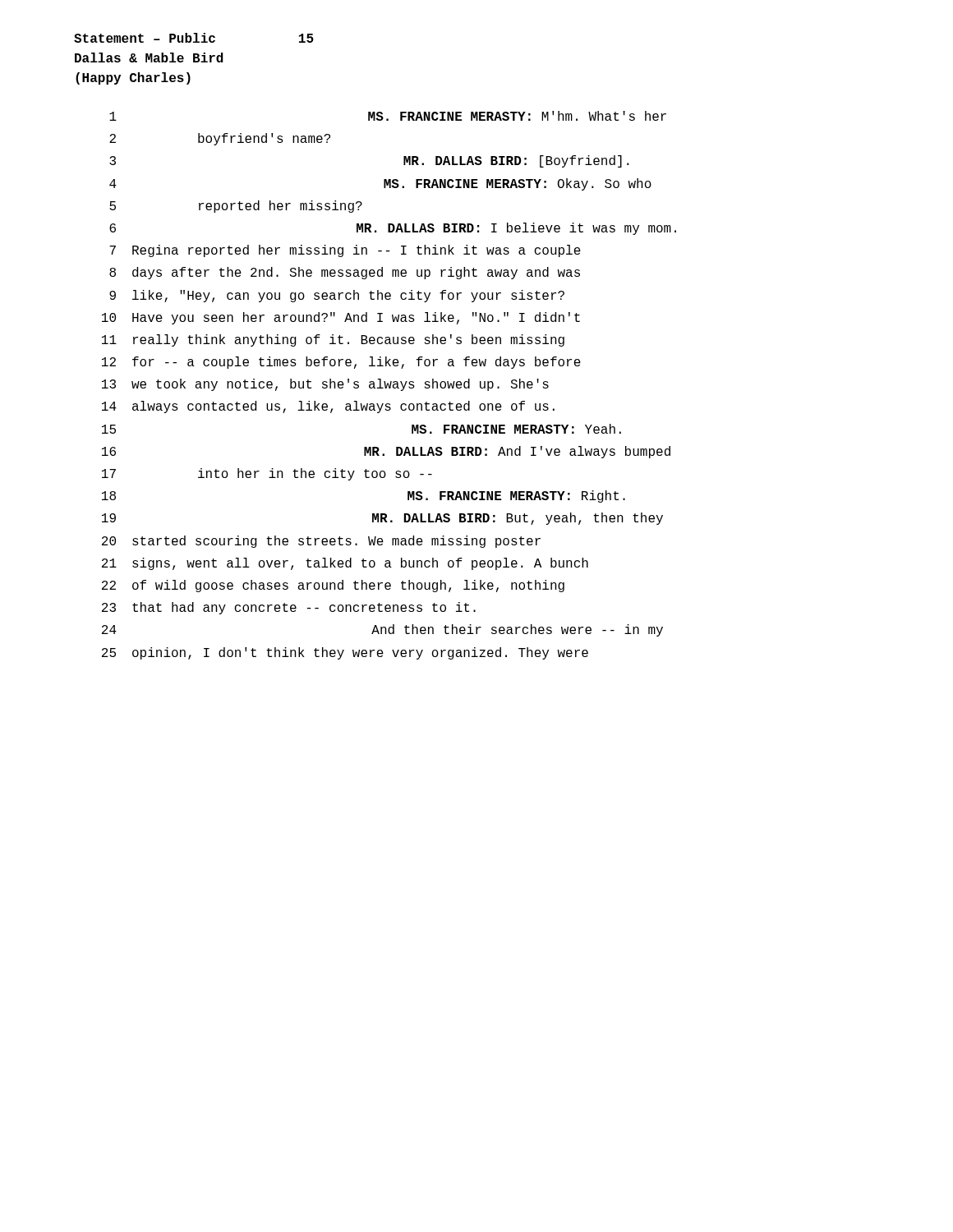Point to the text block starting "12 for -- a couple times before, like,"

(x=489, y=364)
